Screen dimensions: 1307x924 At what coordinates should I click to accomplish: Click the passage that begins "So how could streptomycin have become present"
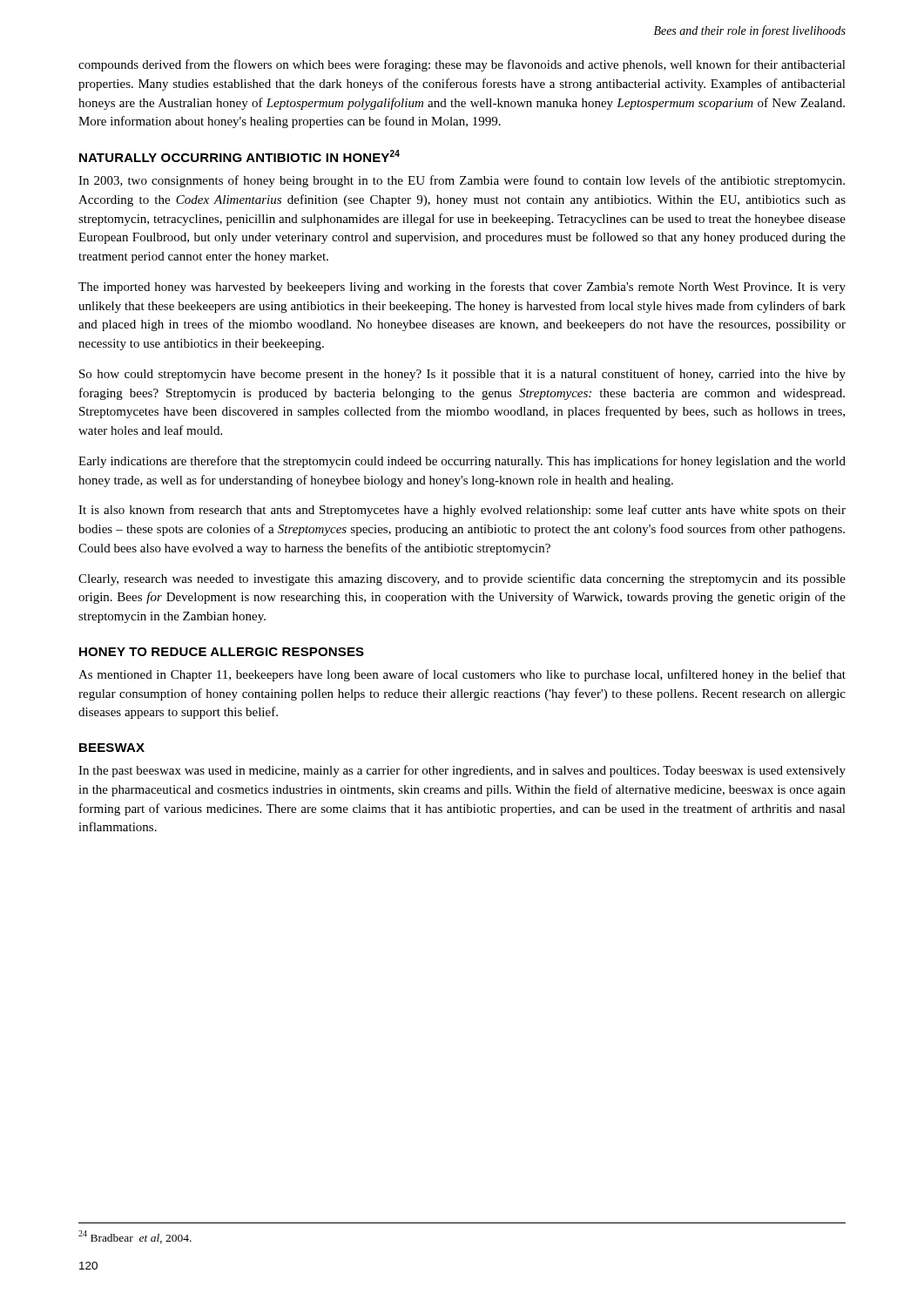462,403
